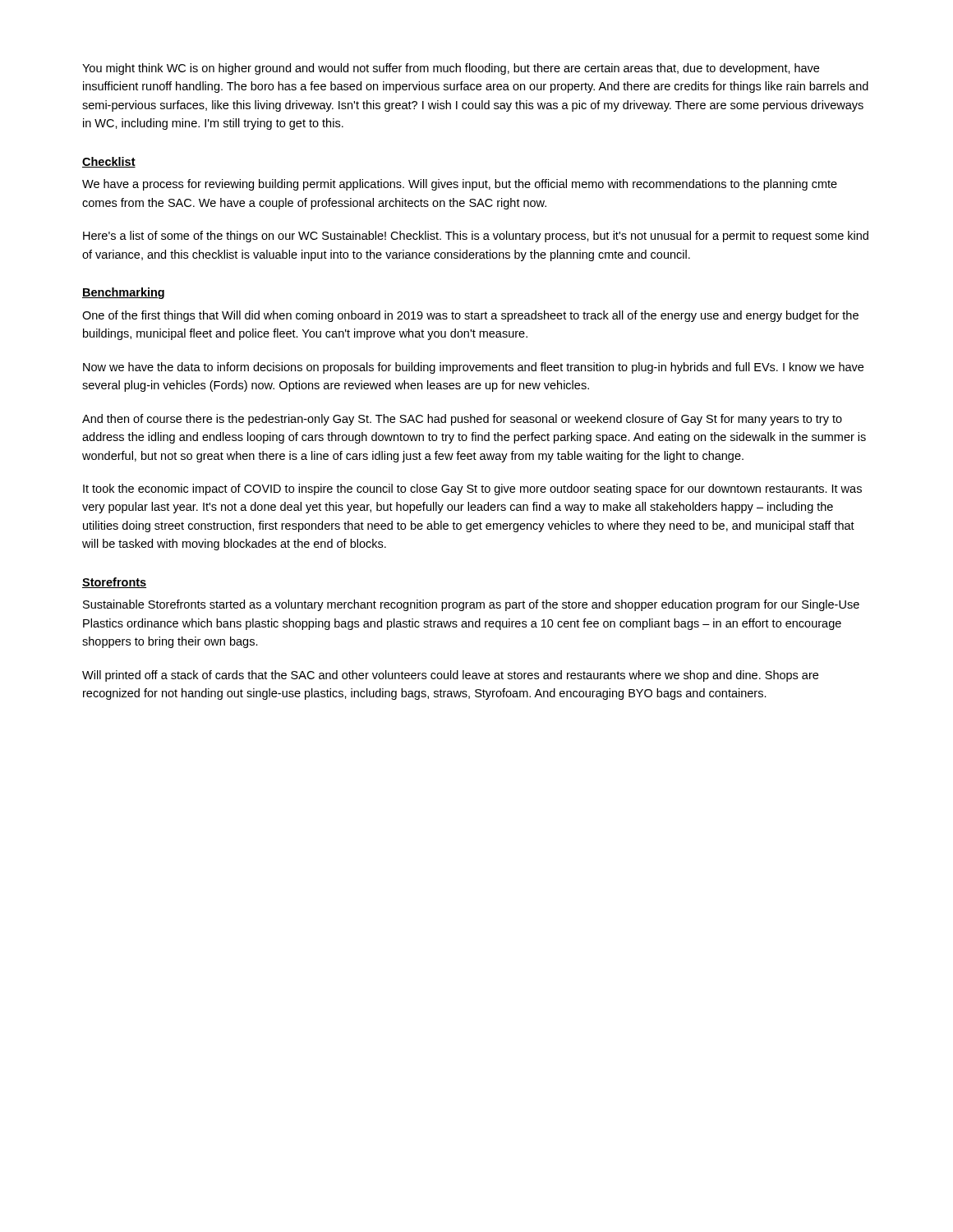Locate the text block that says "Here's a list of some of"
Viewport: 953px width, 1232px height.
click(476, 245)
